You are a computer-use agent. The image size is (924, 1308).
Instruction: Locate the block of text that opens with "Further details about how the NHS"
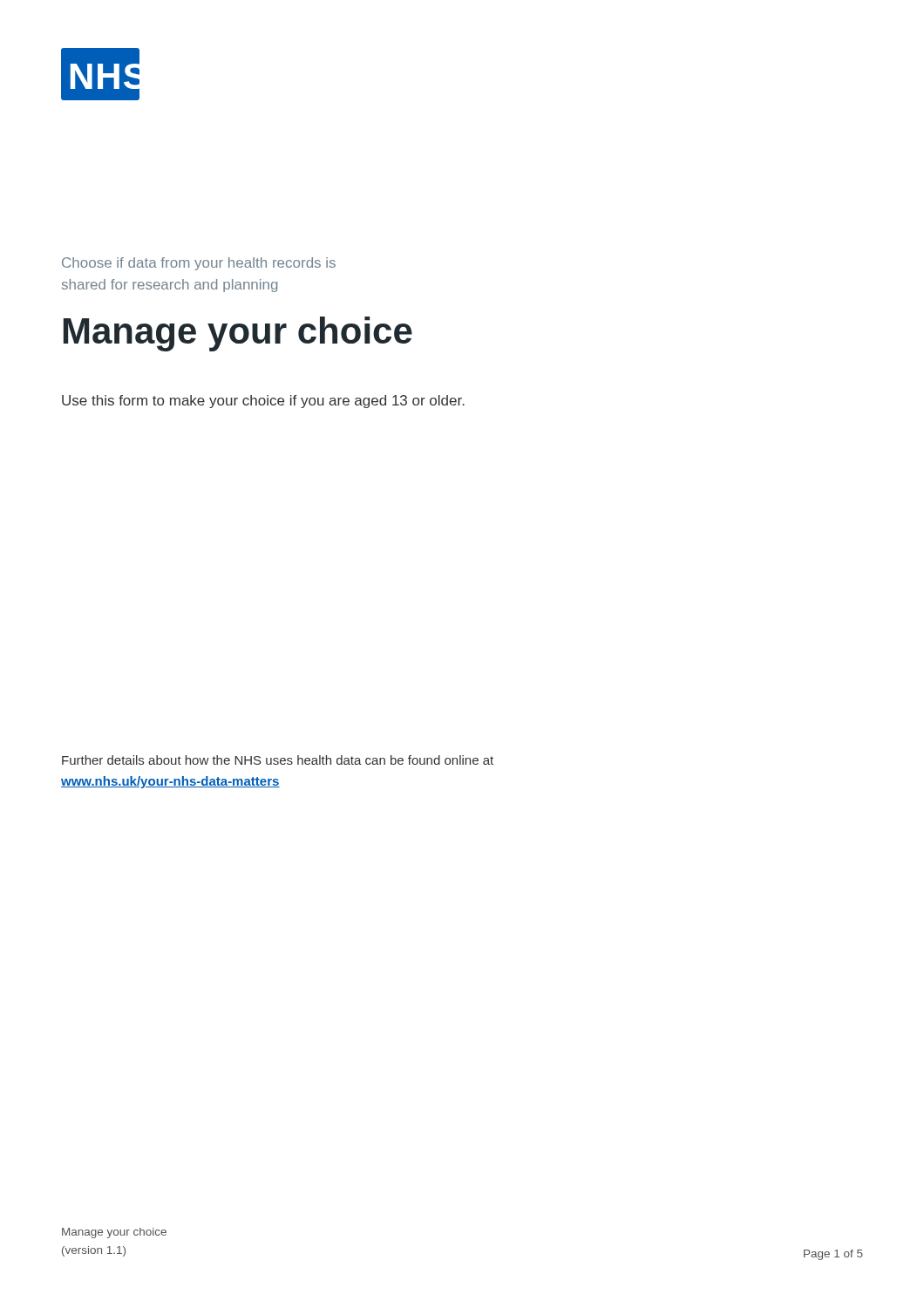(277, 770)
